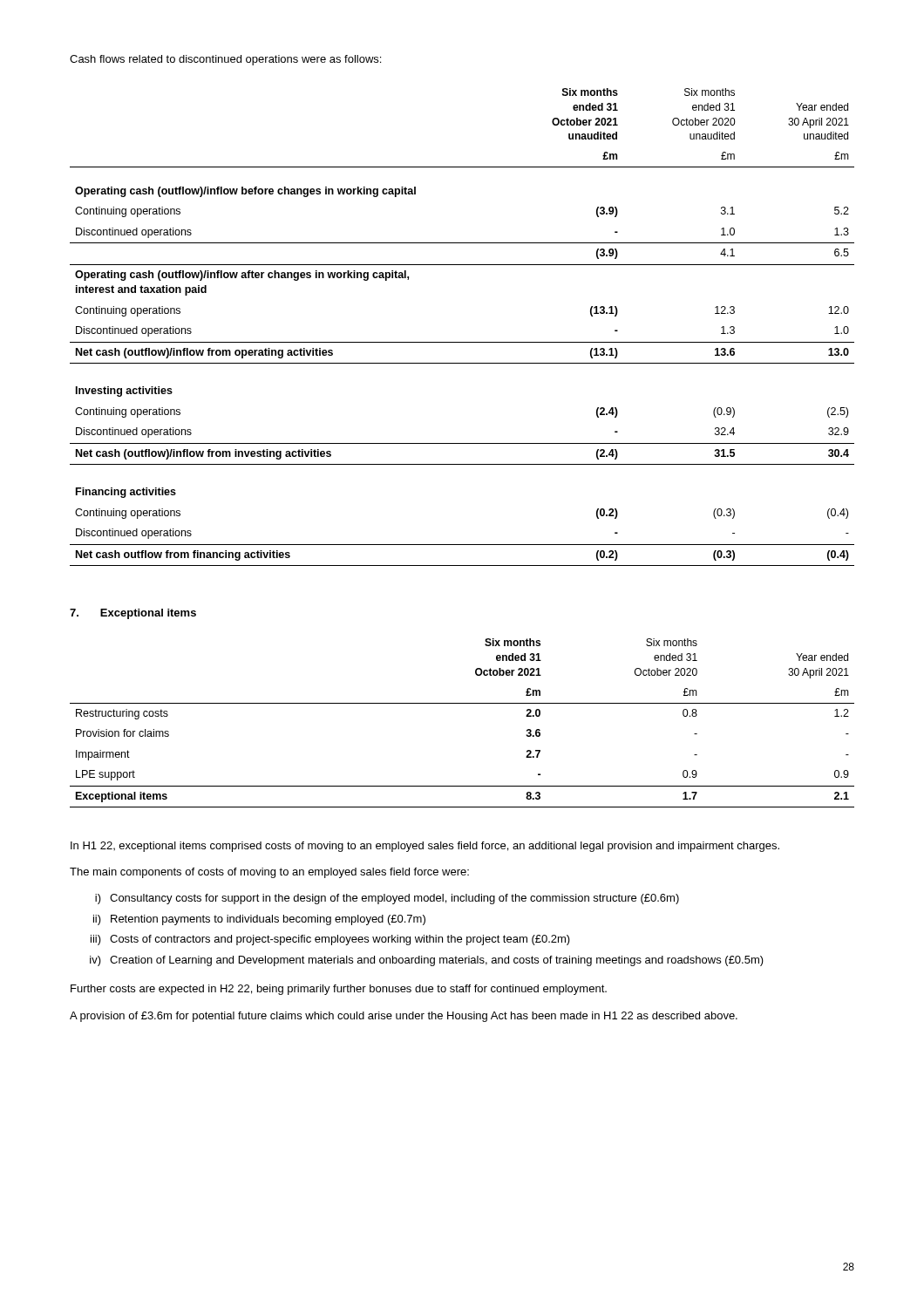The height and width of the screenshot is (1308, 924).
Task: Find "7. Exceptional items" on this page
Action: click(133, 613)
